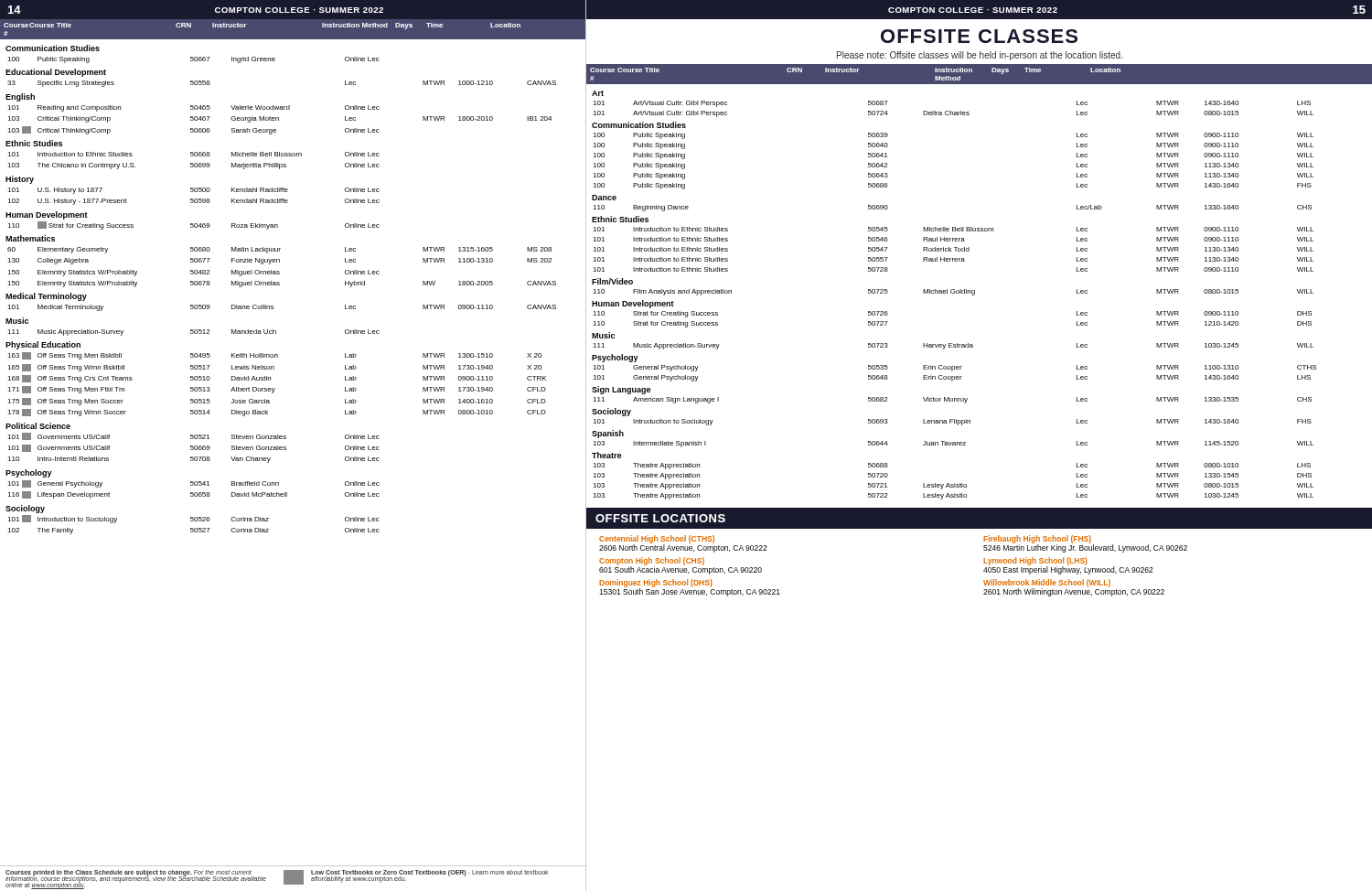Select the table that reads "Deitra Charles"

pos(980,295)
